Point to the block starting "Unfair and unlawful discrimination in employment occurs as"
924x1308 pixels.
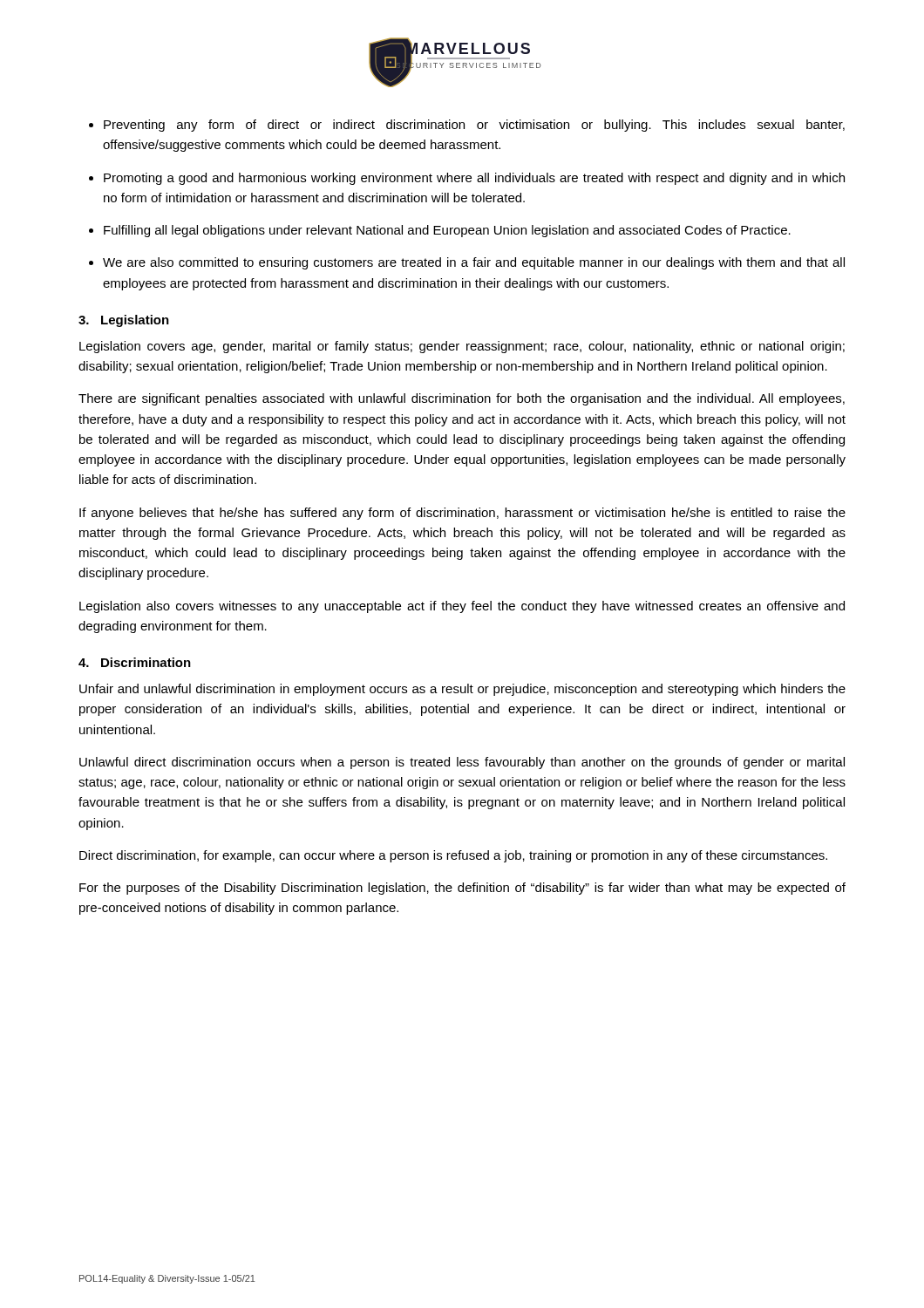[x=462, y=709]
